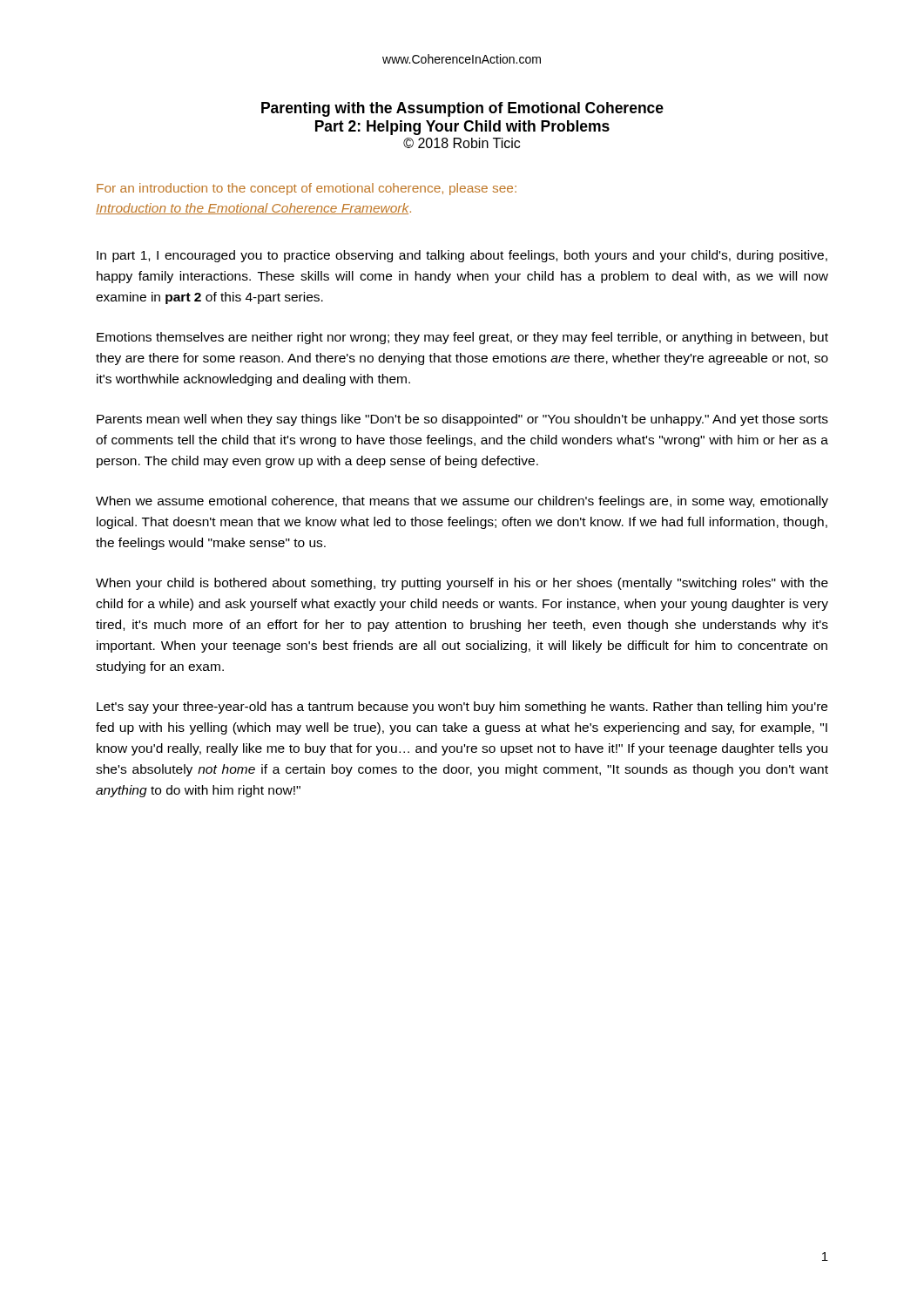Select the region starting "For an introduction to the concept of emotional"
Viewport: 924px width, 1307px height.
pos(462,198)
